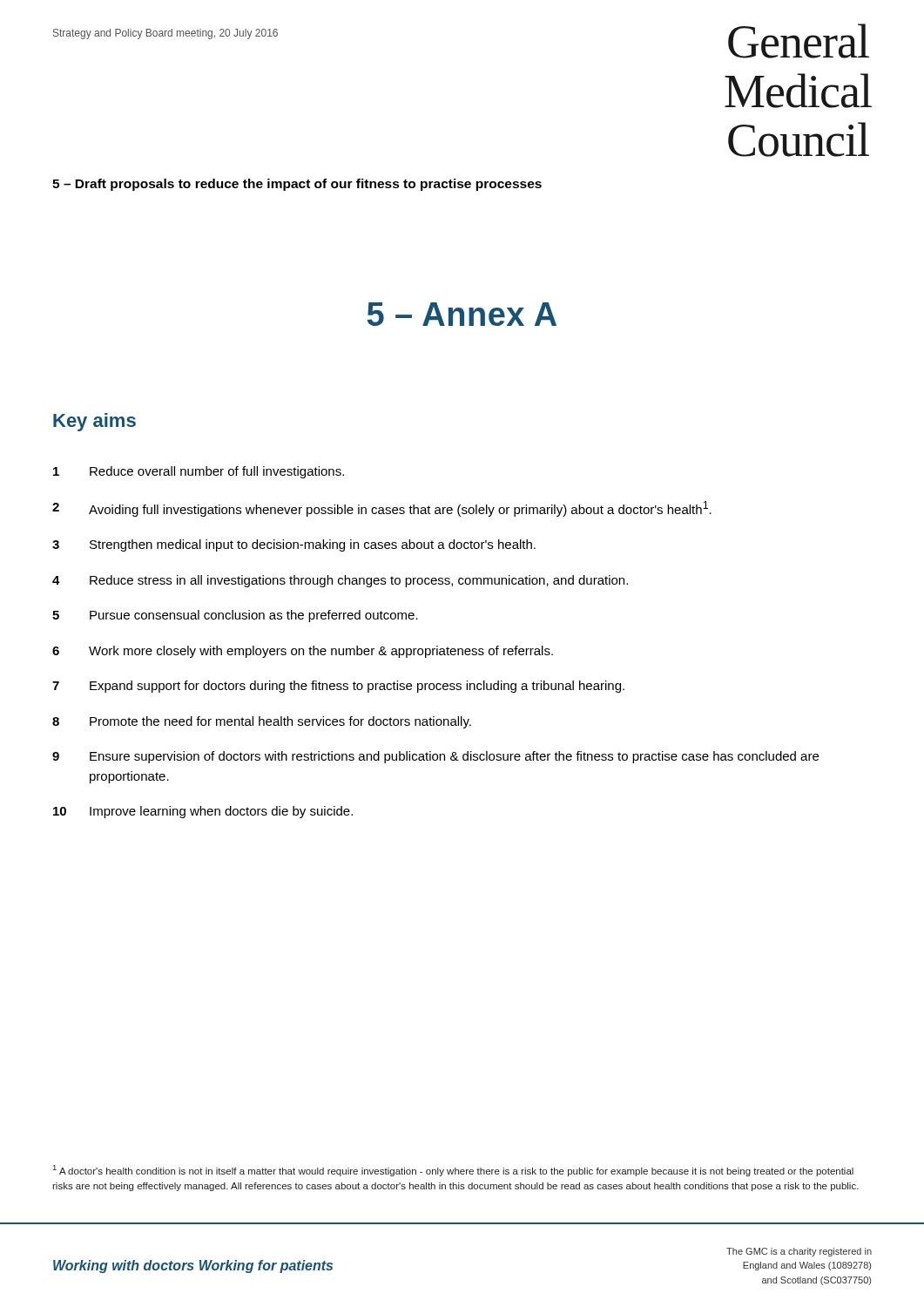
Task: Click on the list item that reads "4 Reduce stress in all investigations"
Action: [x=462, y=580]
